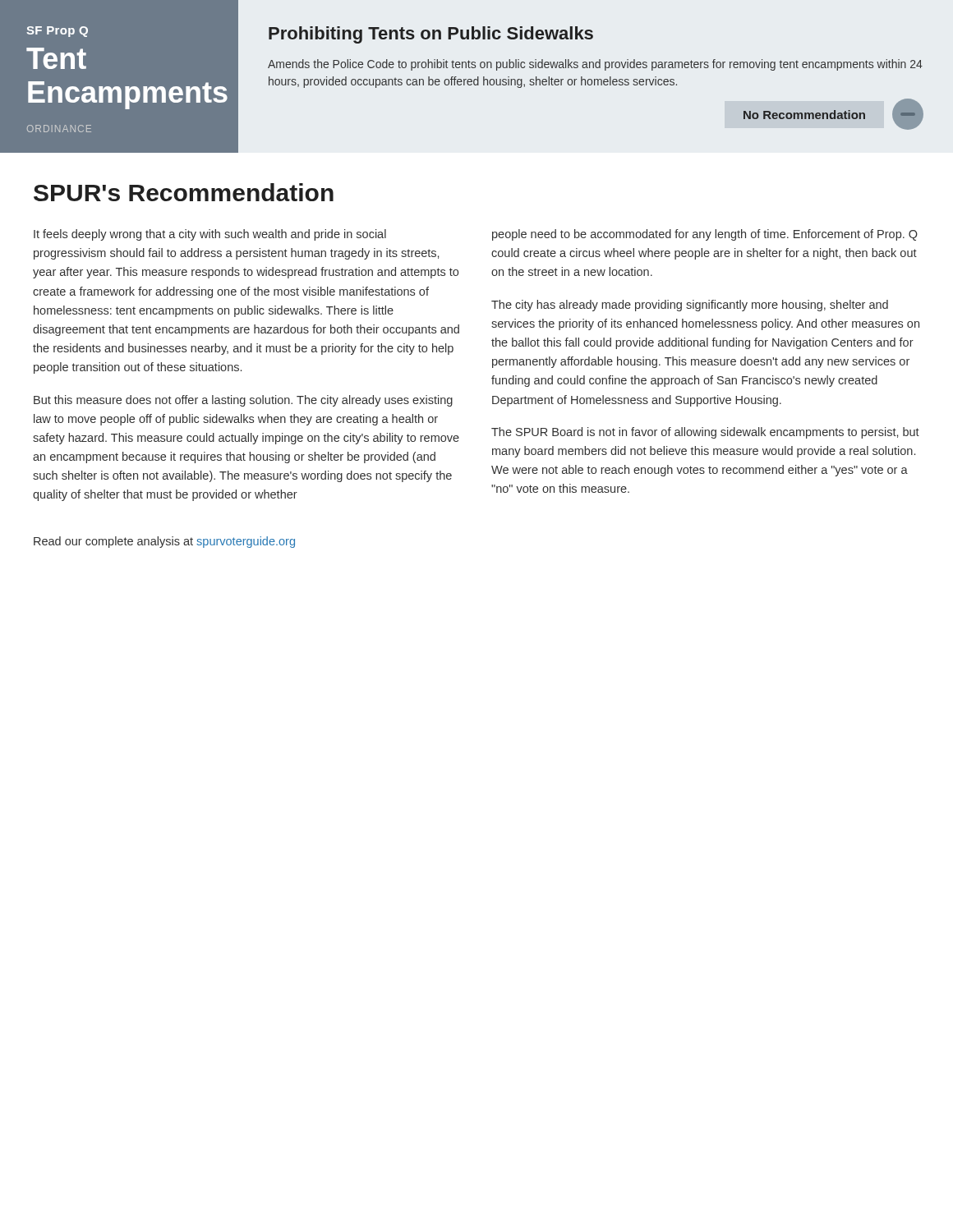Locate the text block with the text "Amends the Police Code to prohibit tents on"

(x=596, y=73)
